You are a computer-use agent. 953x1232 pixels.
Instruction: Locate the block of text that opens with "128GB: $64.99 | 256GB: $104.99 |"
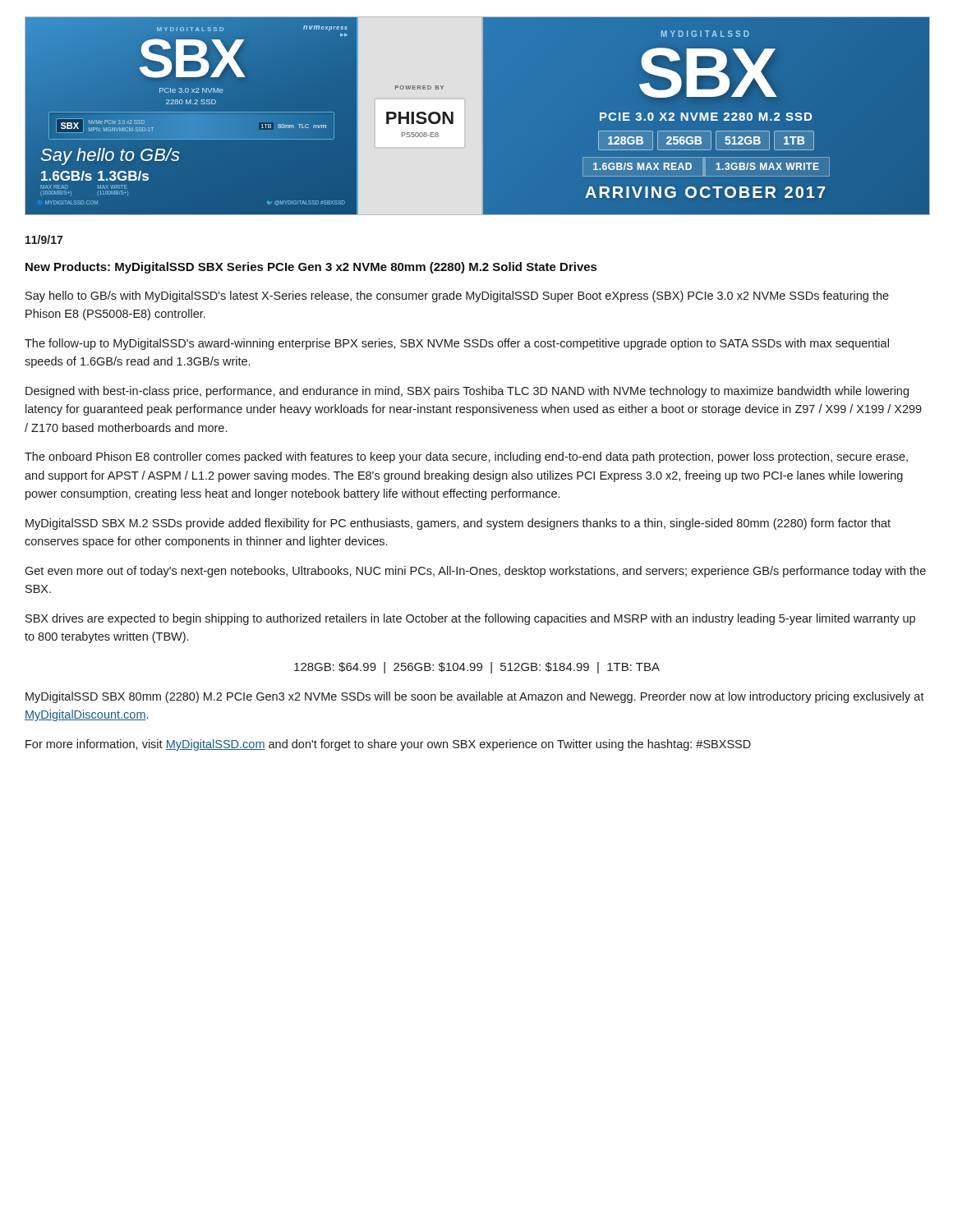tap(476, 666)
